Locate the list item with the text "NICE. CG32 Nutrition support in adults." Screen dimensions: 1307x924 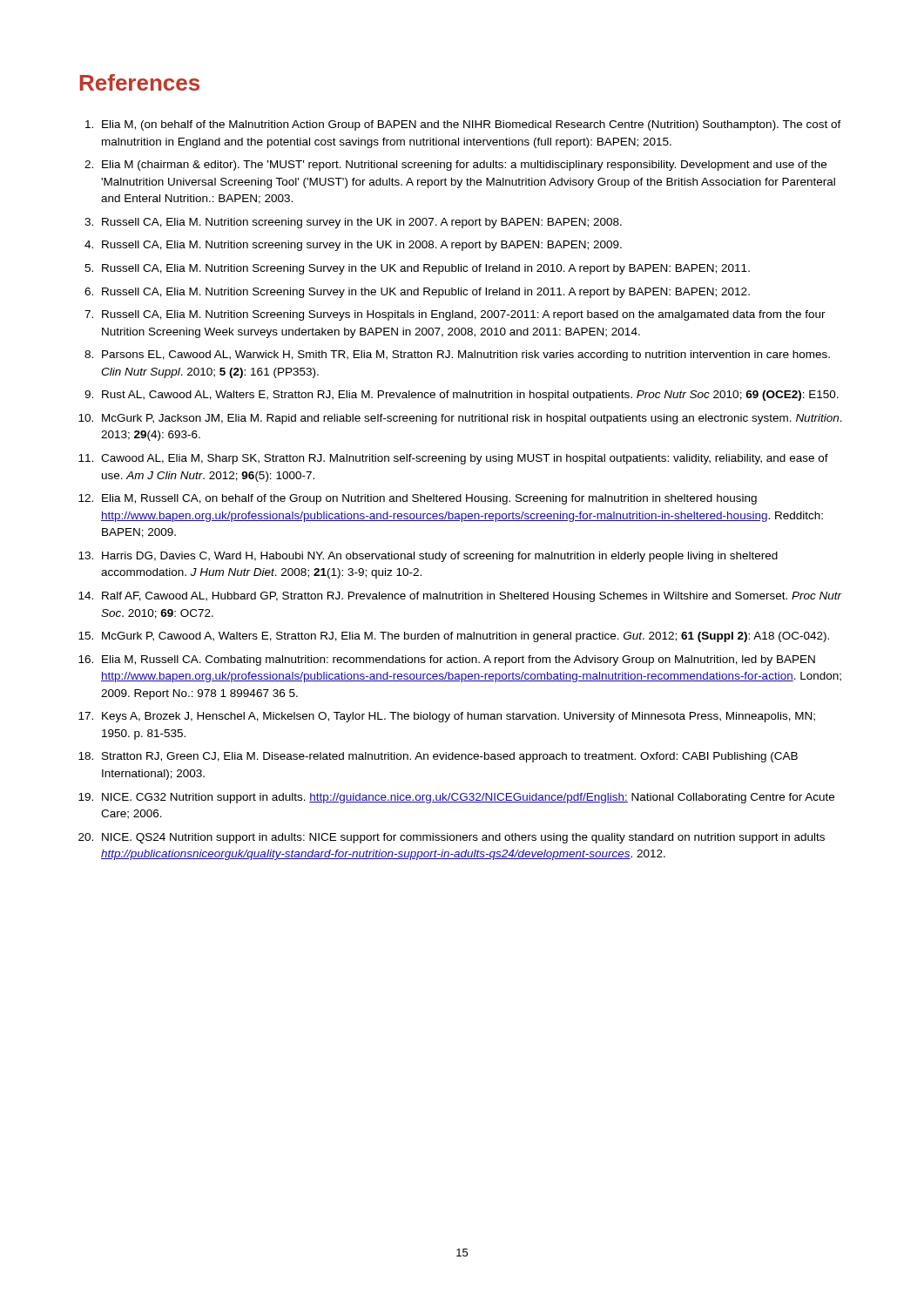click(468, 805)
